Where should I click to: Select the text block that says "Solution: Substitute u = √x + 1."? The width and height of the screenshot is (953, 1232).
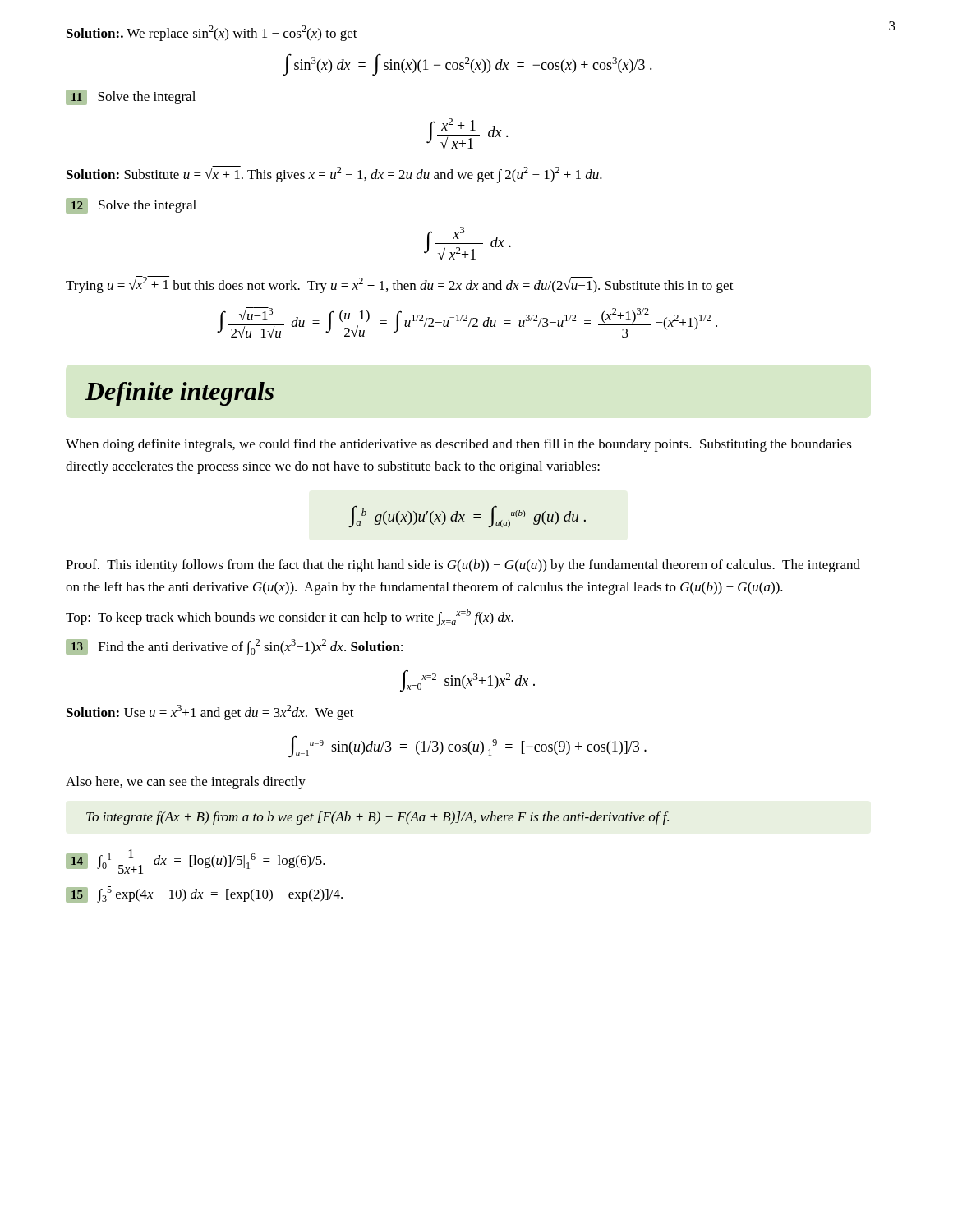point(334,173)
